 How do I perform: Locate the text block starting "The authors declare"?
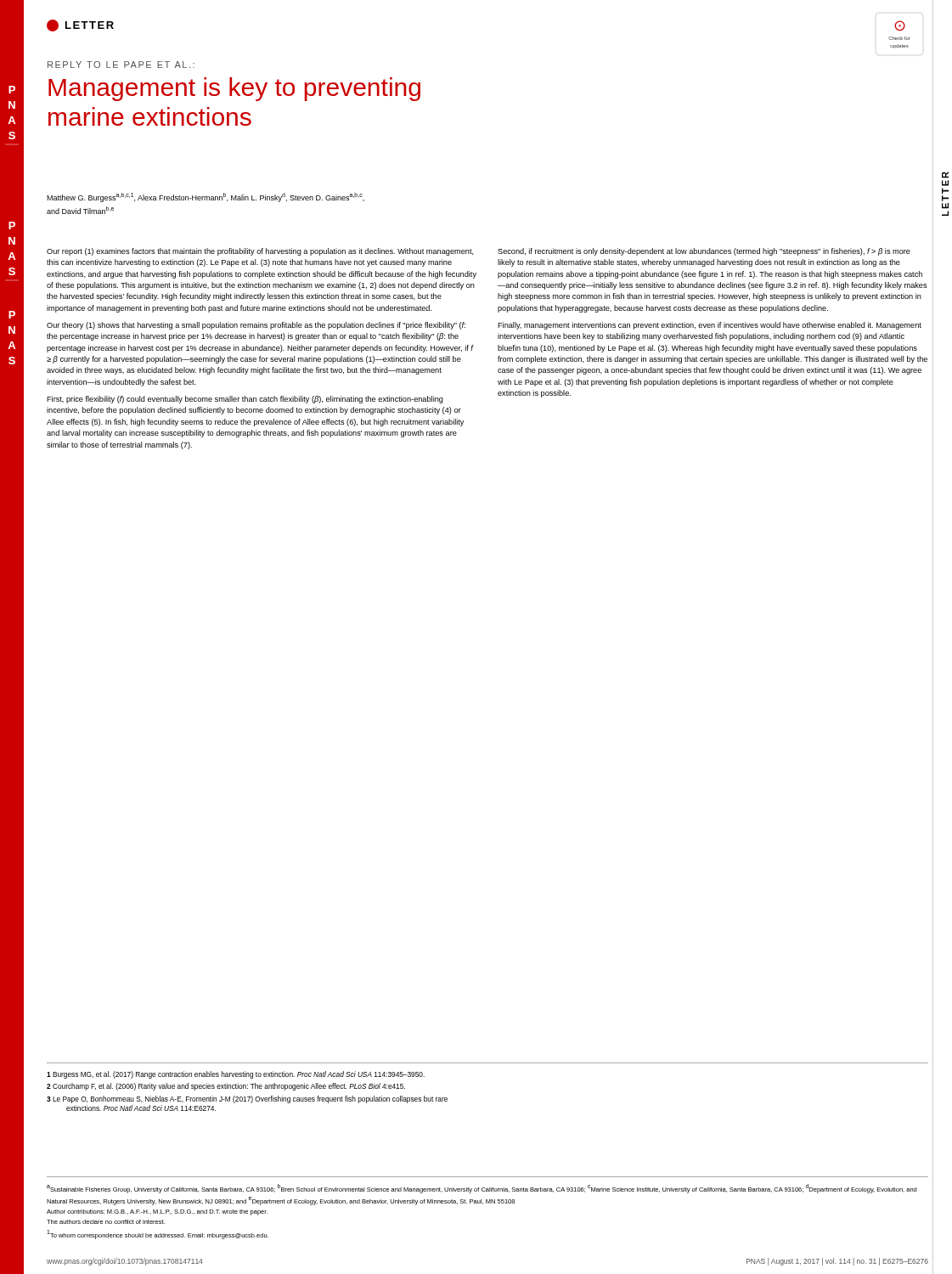[x=106, y=1222]
